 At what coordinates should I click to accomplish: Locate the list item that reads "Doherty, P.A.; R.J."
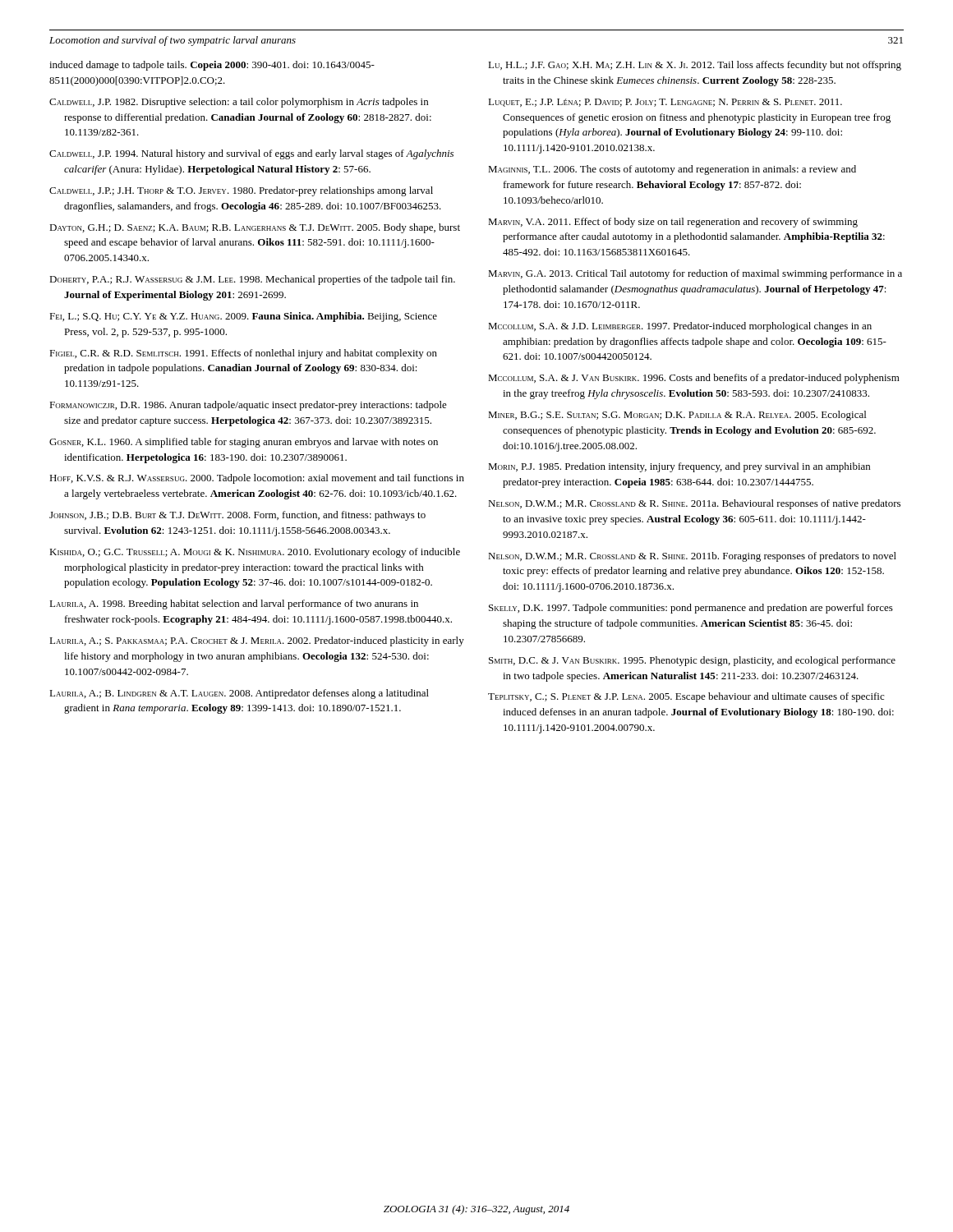252,287
